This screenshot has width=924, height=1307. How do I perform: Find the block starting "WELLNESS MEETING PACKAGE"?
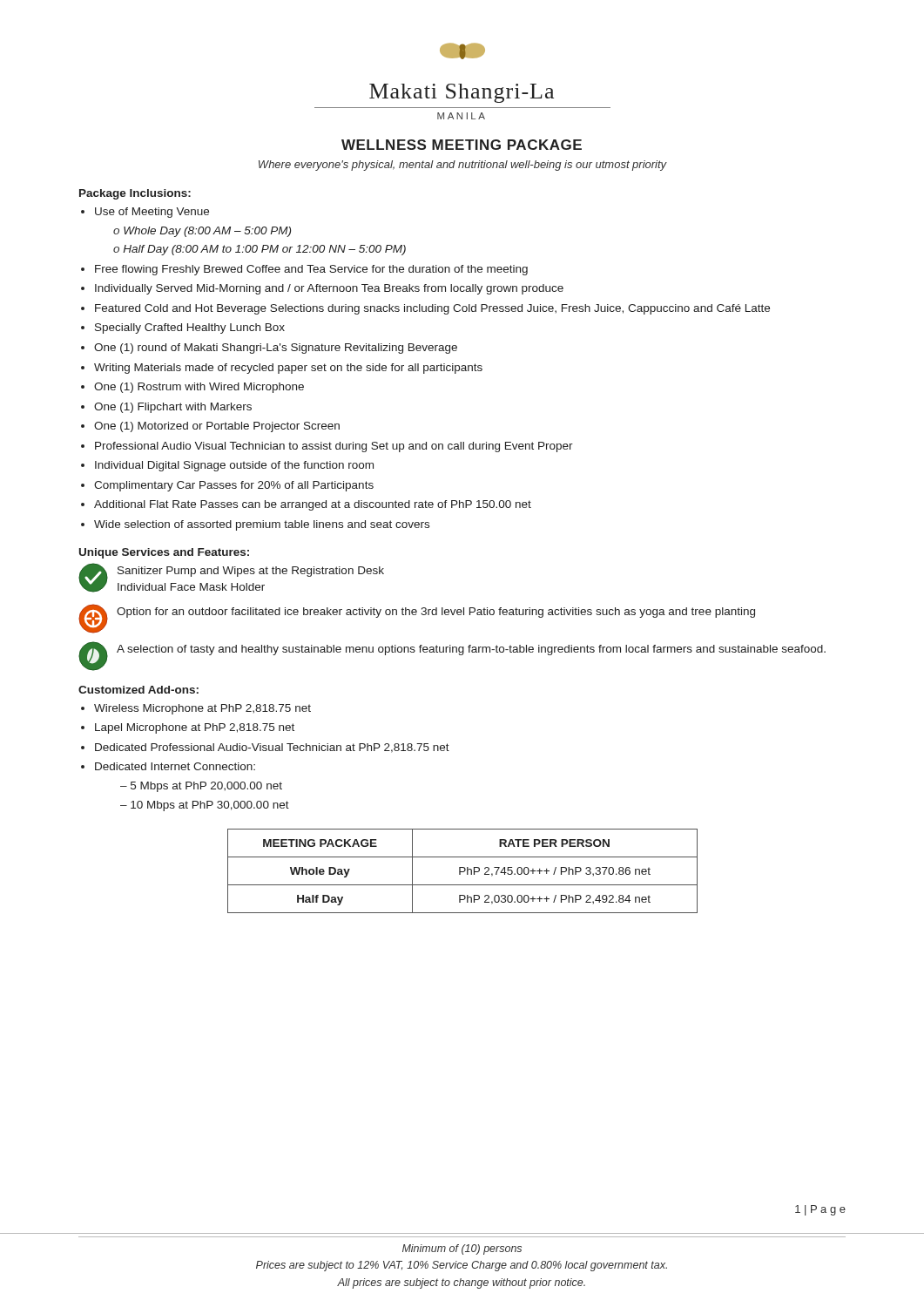click(462, 145)
